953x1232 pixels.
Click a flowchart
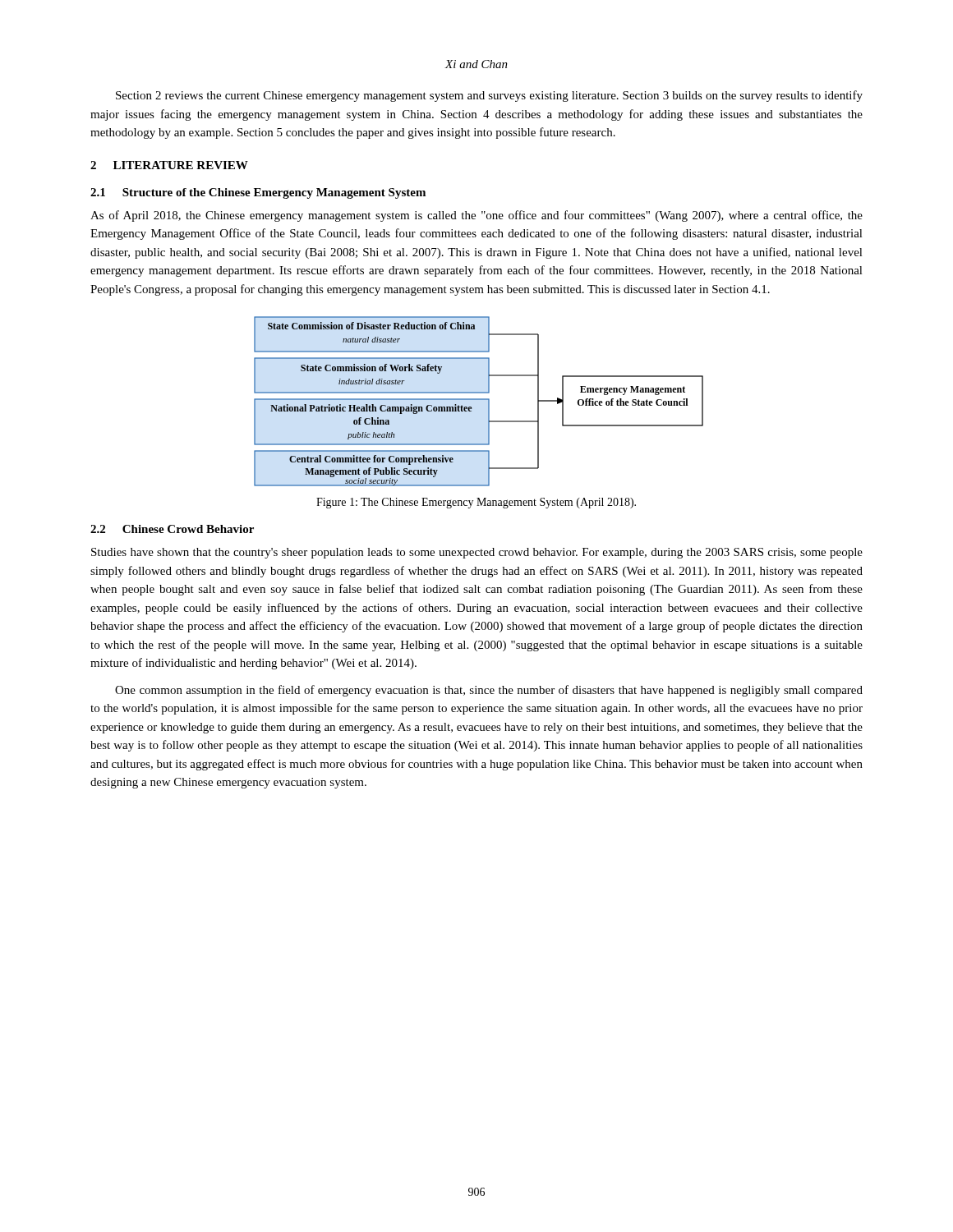pos(476,401)
